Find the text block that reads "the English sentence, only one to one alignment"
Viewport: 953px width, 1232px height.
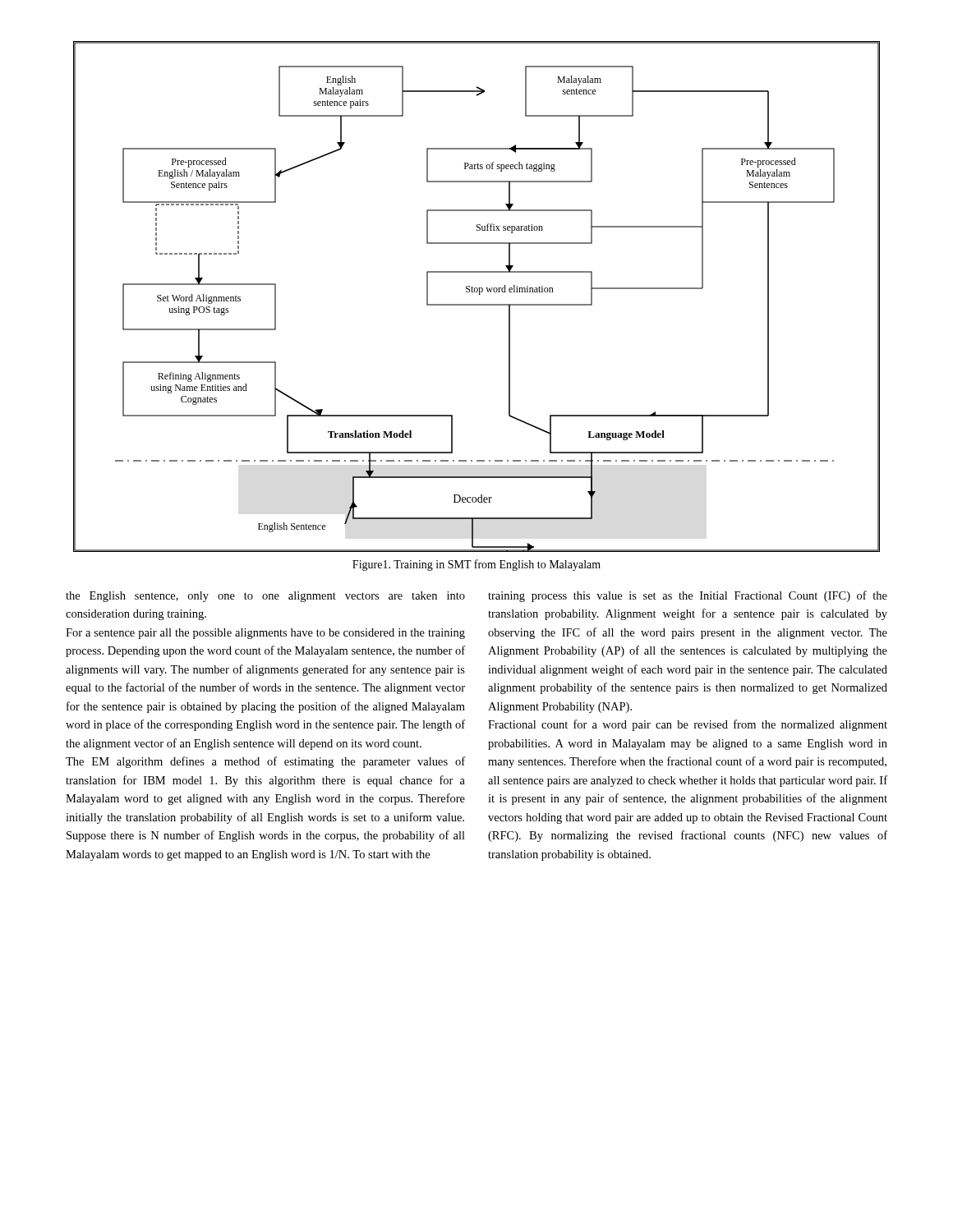(265, 725)
